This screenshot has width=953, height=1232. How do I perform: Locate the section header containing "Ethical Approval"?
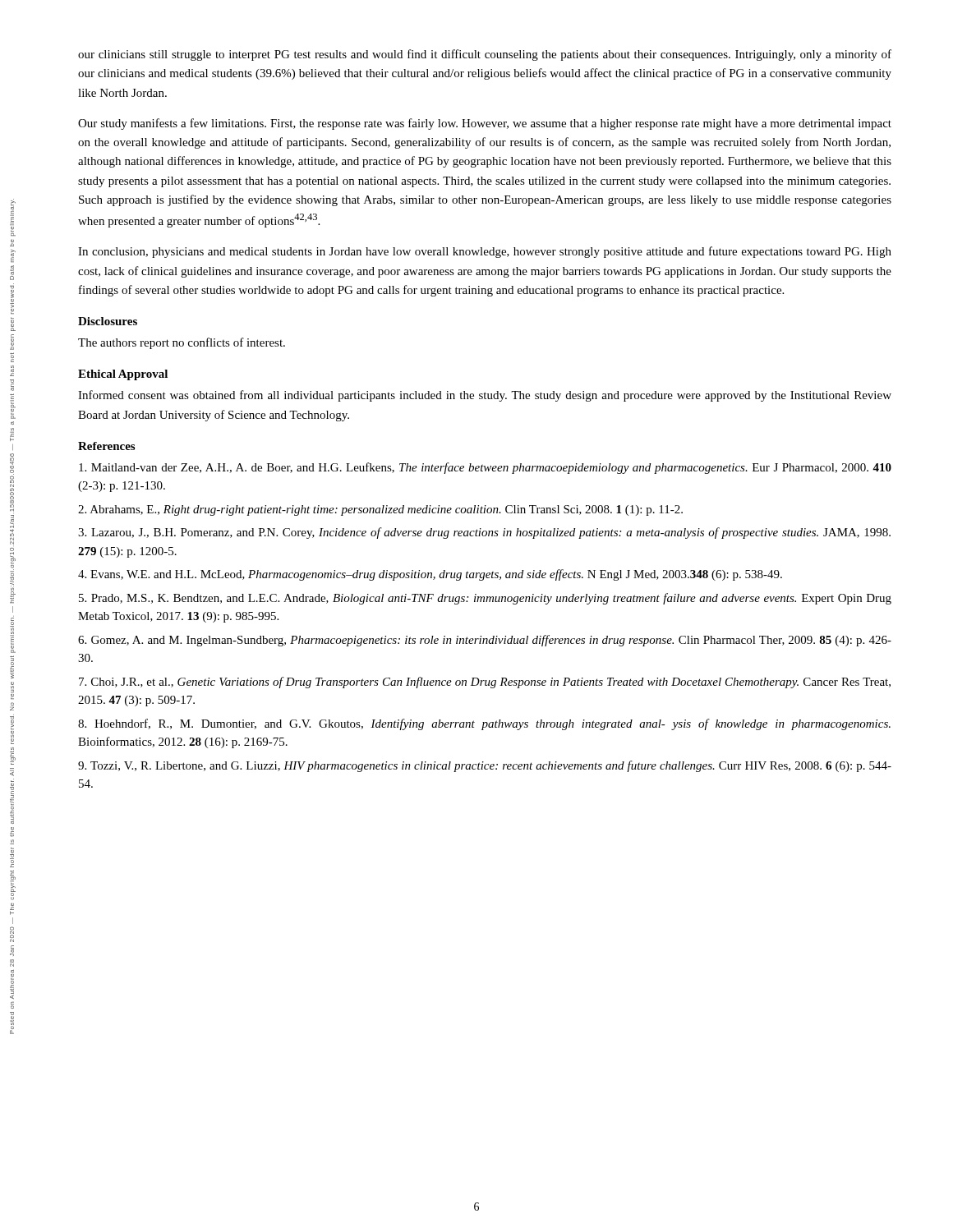(123, 374)
